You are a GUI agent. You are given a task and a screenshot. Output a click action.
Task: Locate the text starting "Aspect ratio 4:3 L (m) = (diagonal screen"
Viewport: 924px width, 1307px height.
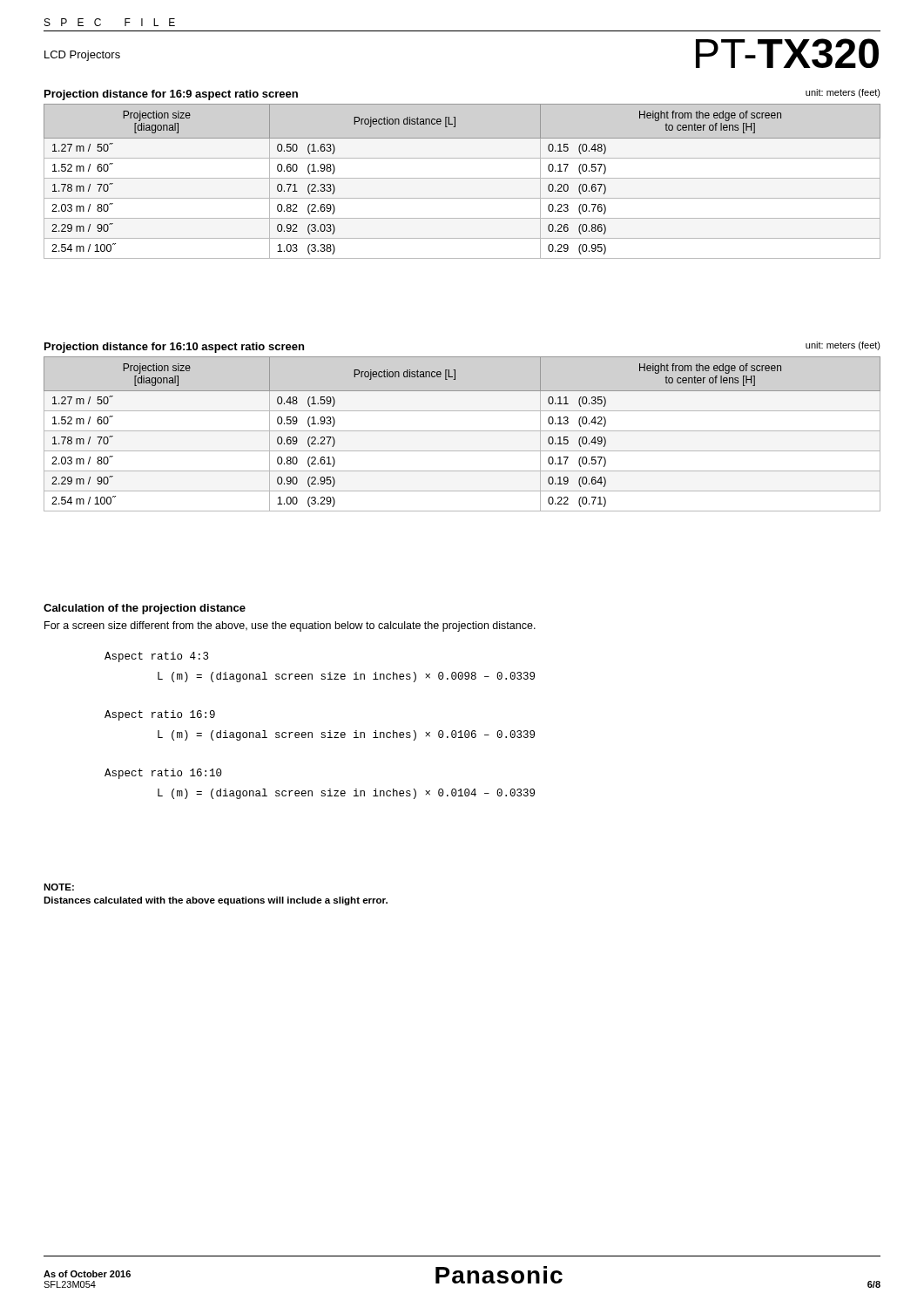click(x=320, y=667)
